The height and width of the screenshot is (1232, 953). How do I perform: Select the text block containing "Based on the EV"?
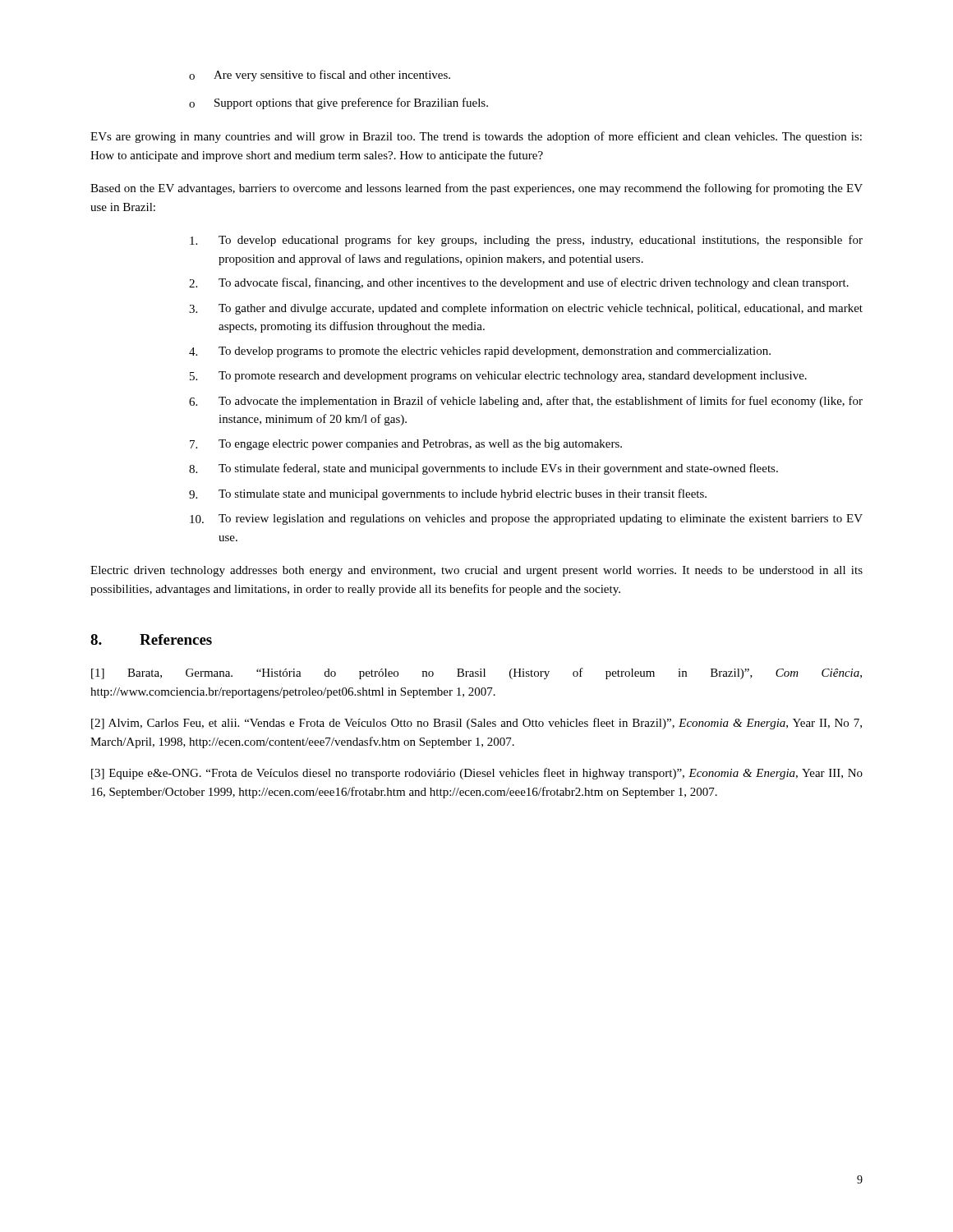[x=476, y=197]
